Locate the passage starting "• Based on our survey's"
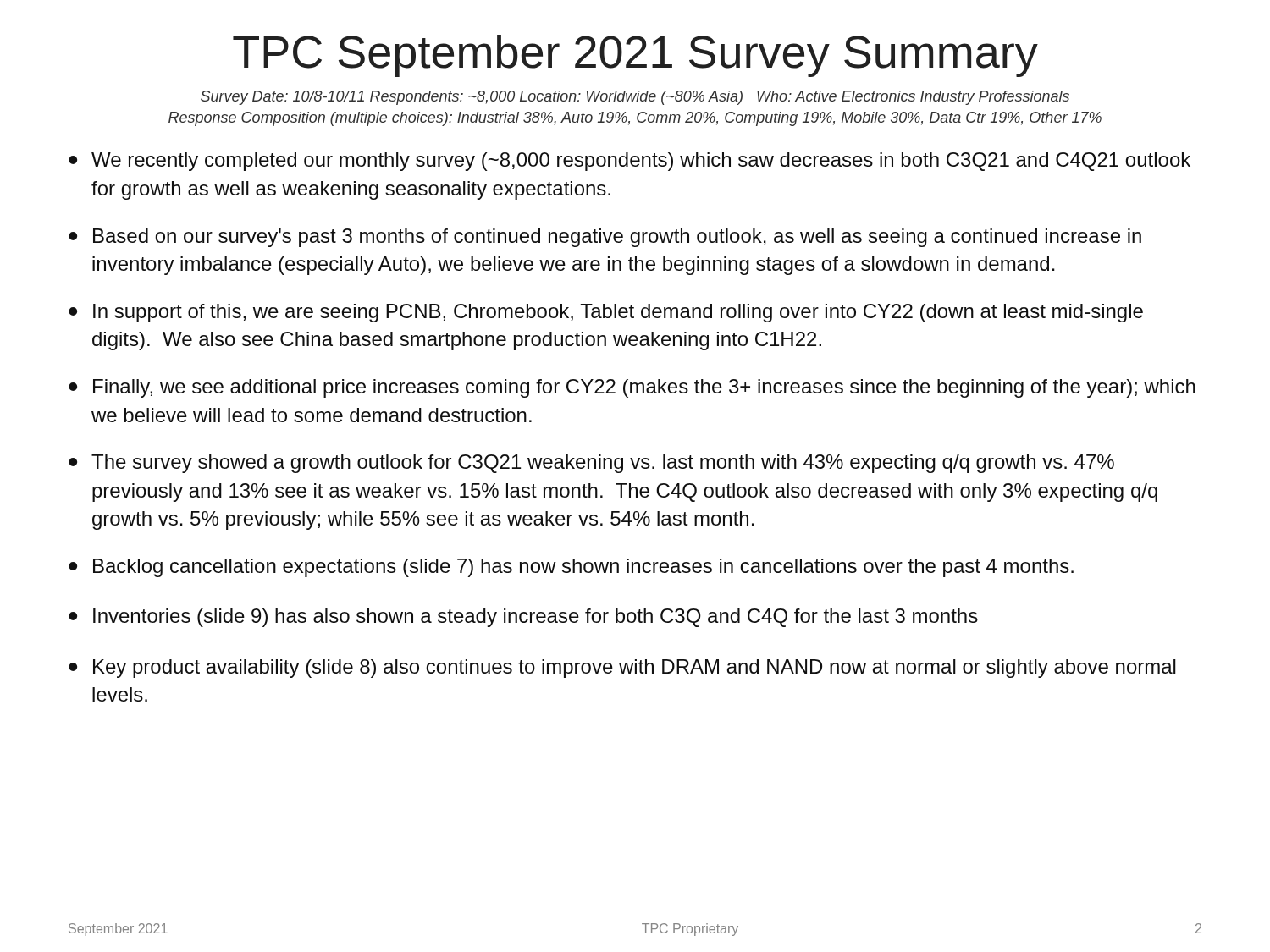Viewport: 1270px width, 952px height. click(635, 250)
